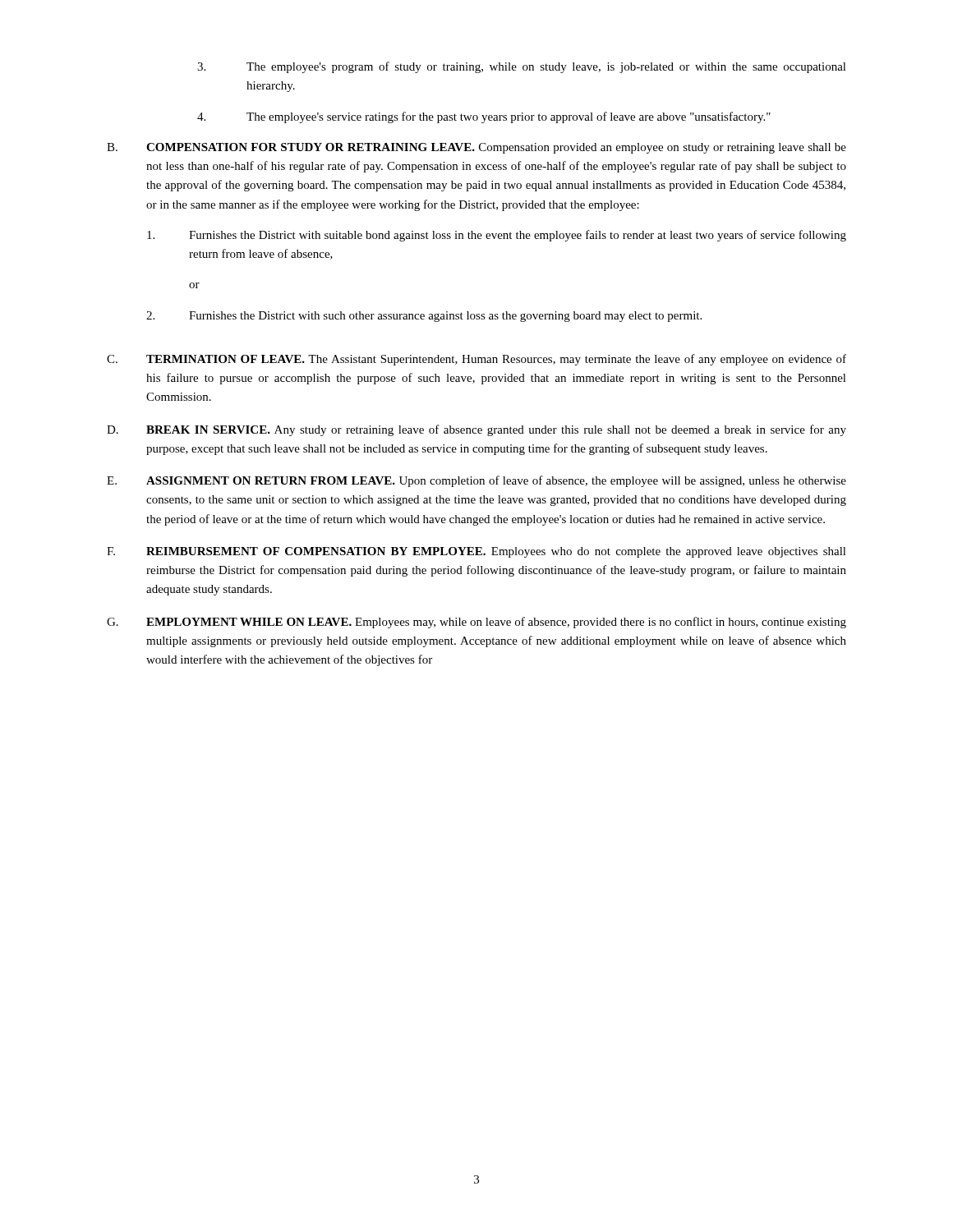Select the text block starting "3. The employee's program of study or"
Screen dimensions: 1232x953
click(522, 77)
